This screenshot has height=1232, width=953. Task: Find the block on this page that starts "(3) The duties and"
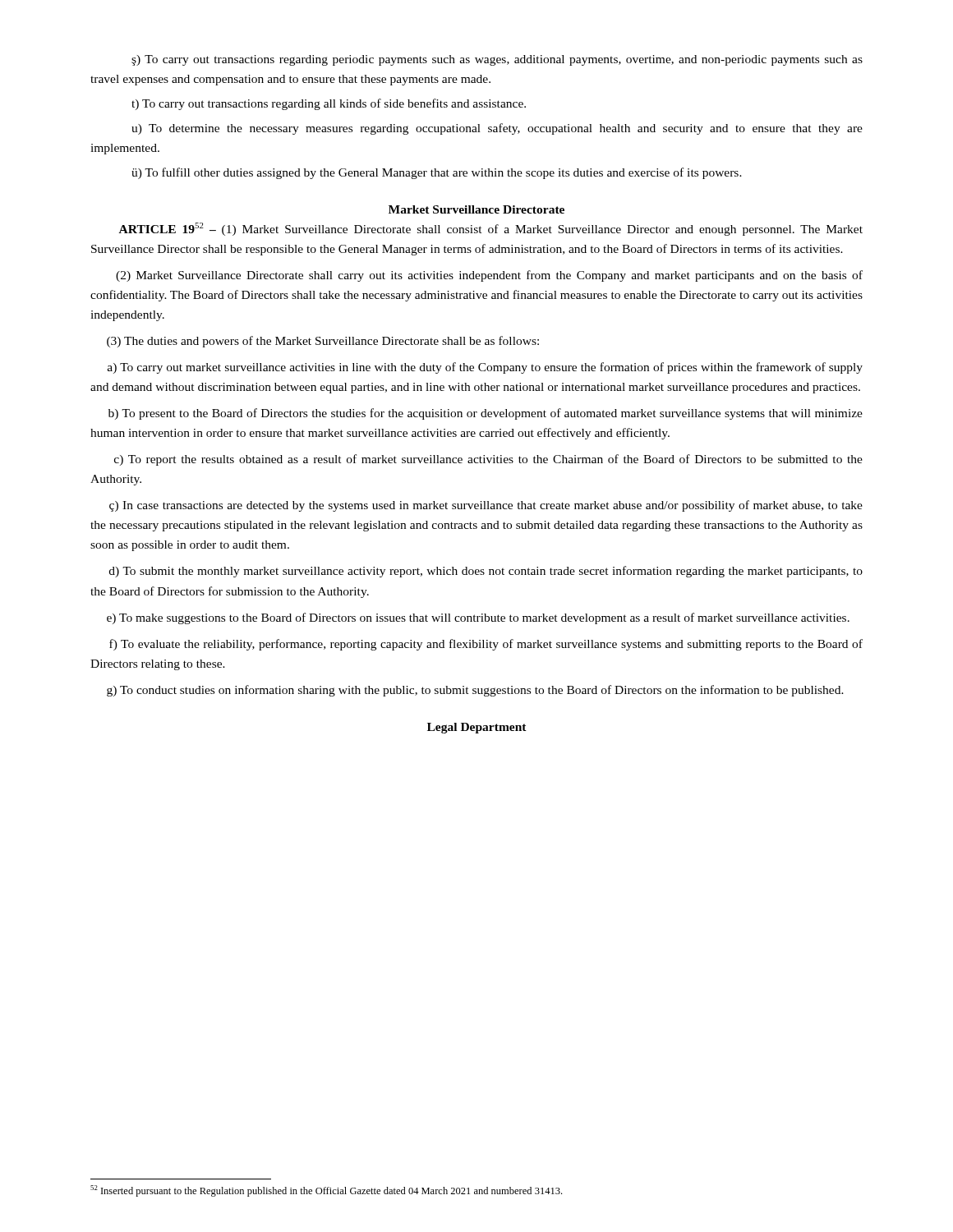click(315, 341)
